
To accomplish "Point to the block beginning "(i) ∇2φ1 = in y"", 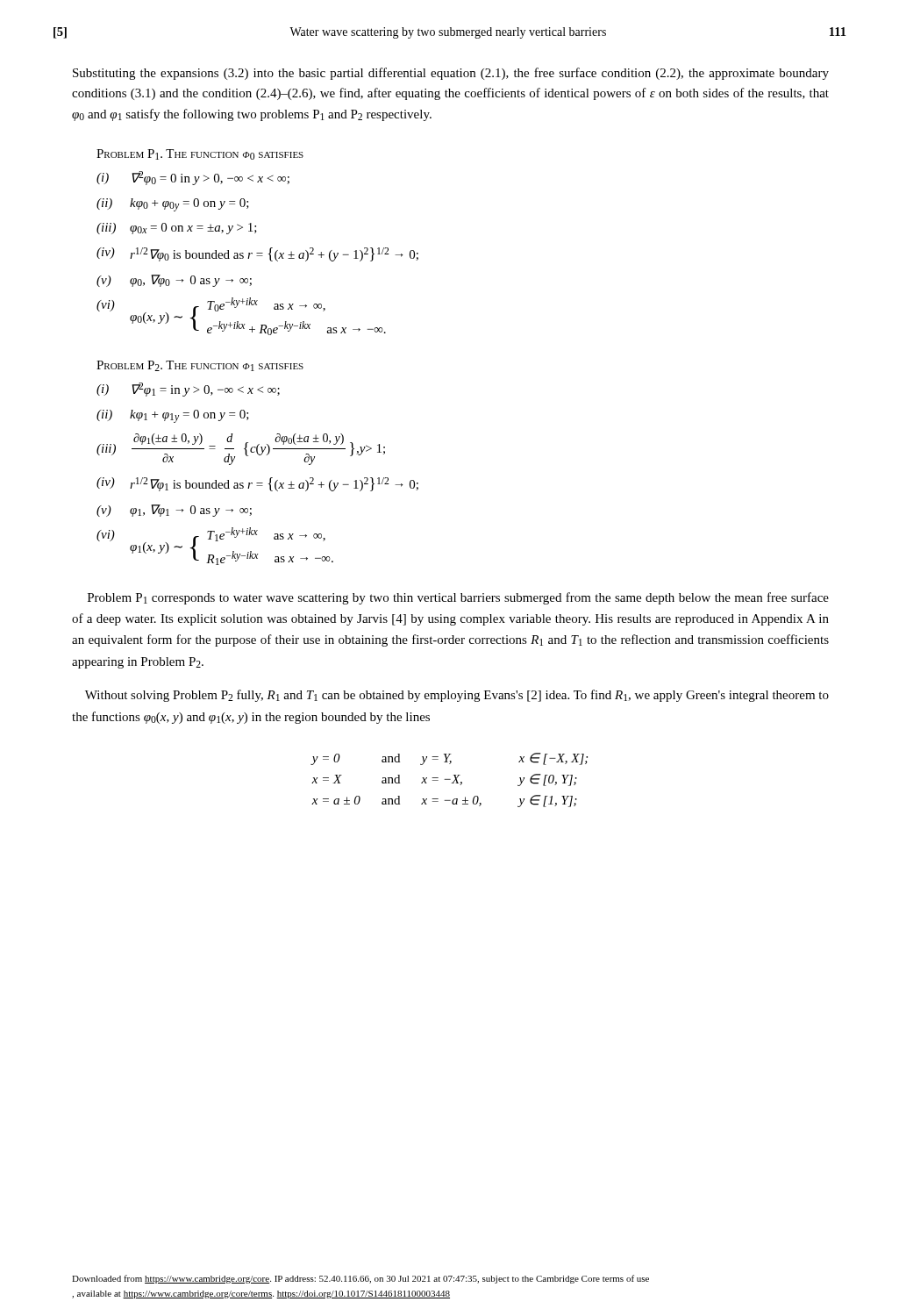I will click(x=188, y=390).
